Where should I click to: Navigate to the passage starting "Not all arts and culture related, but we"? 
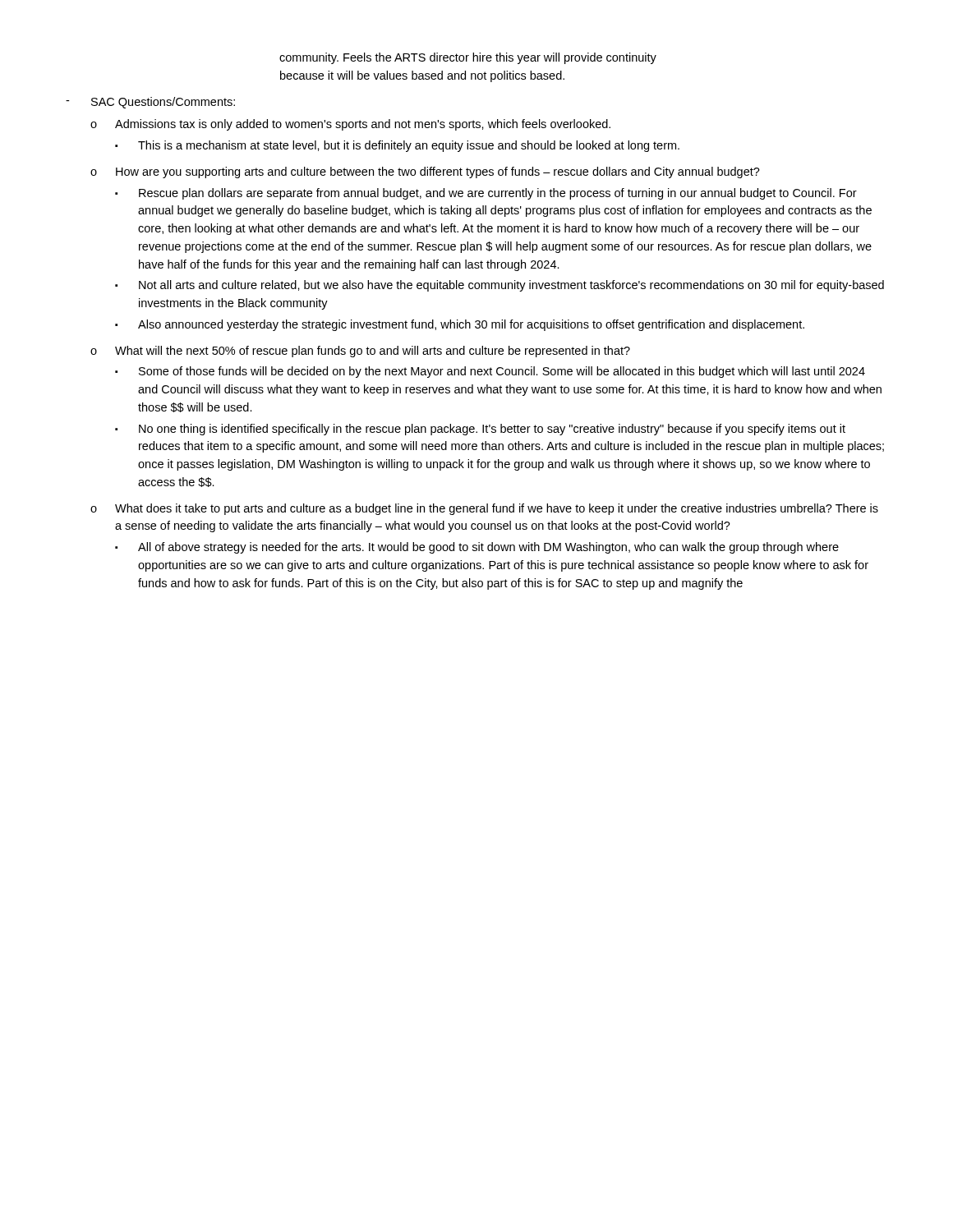[x=511, y=294]
